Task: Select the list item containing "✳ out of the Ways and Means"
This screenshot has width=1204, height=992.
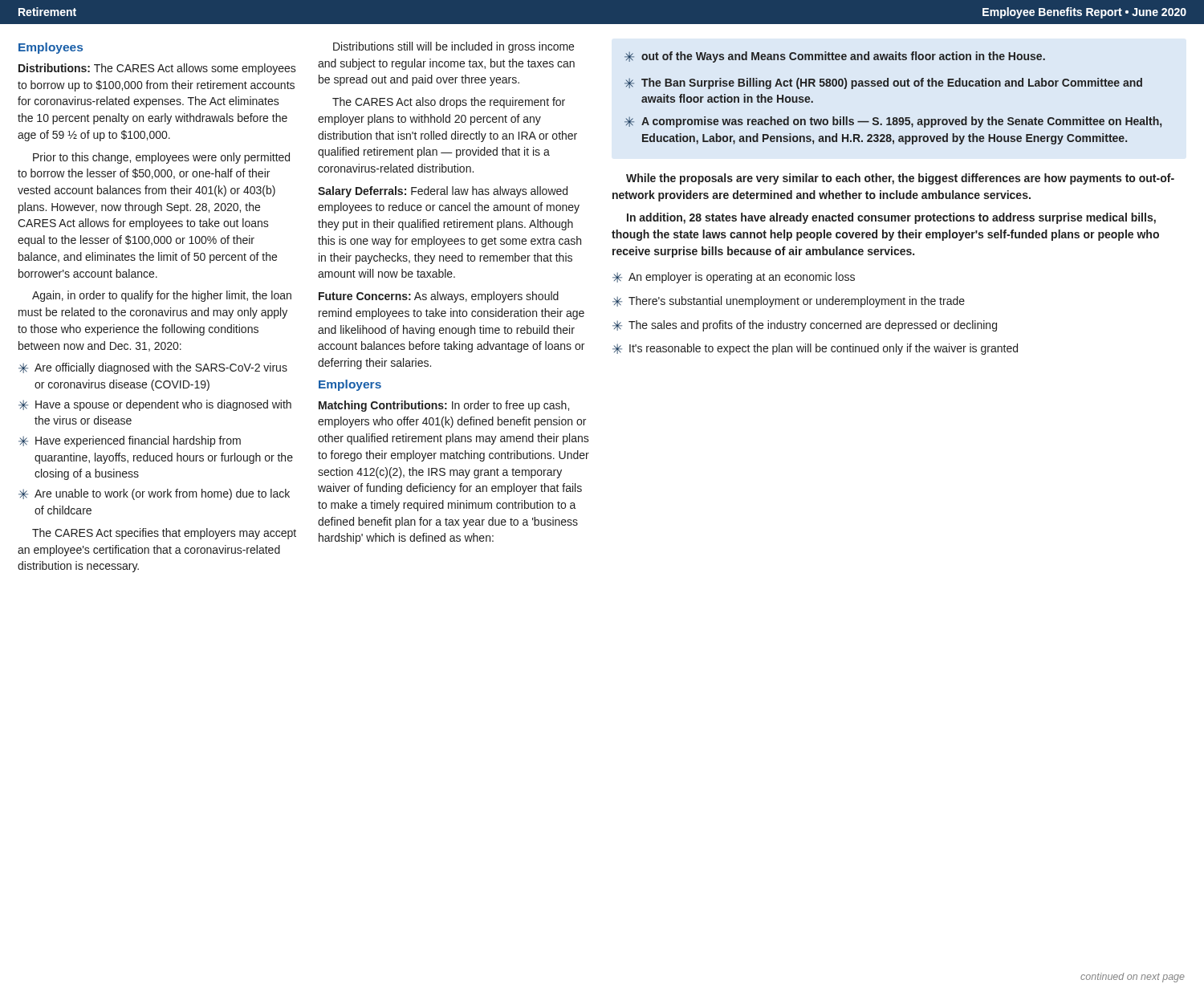Action: [x=899, y=58]
